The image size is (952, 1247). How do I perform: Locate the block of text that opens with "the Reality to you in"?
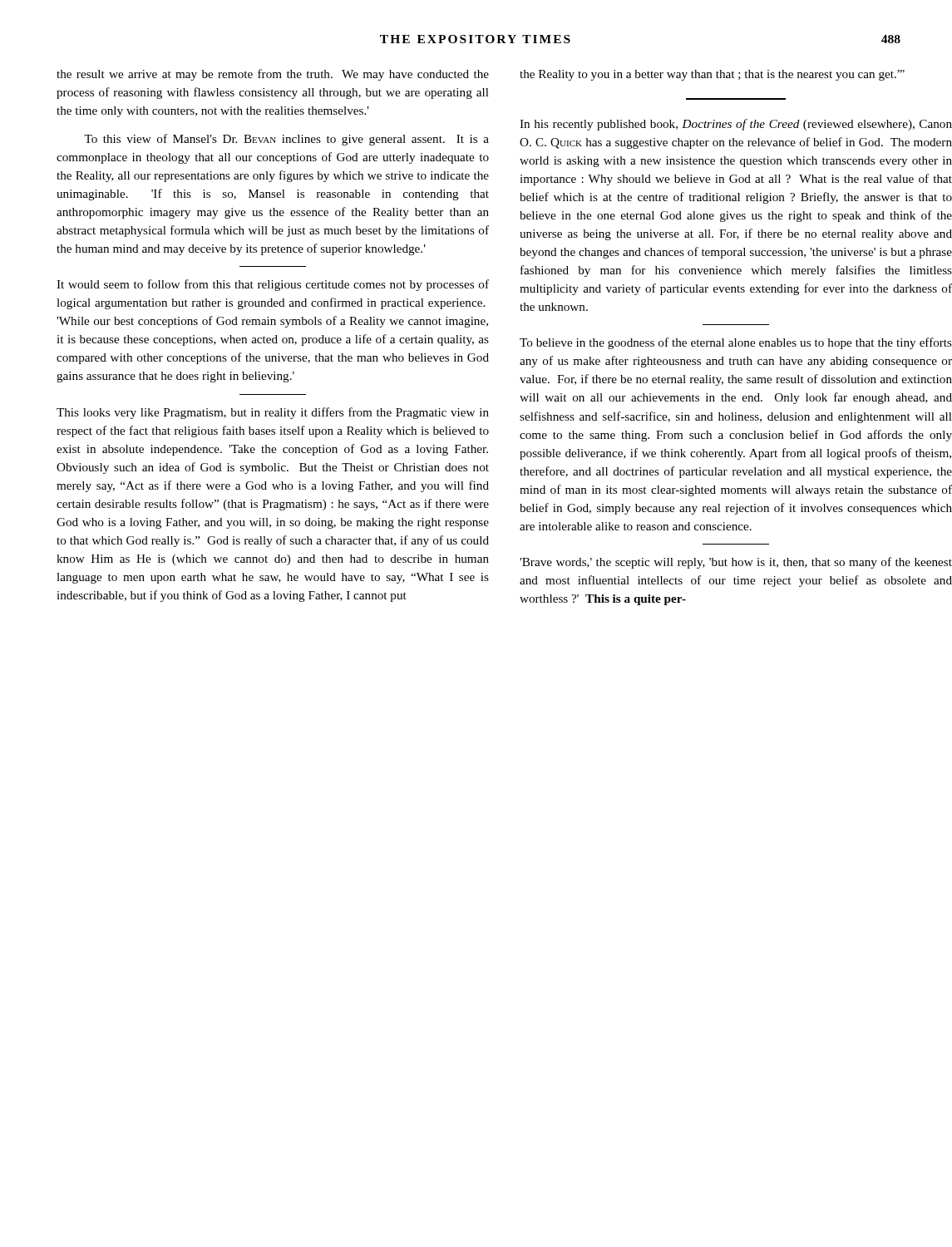coord(736,74)
